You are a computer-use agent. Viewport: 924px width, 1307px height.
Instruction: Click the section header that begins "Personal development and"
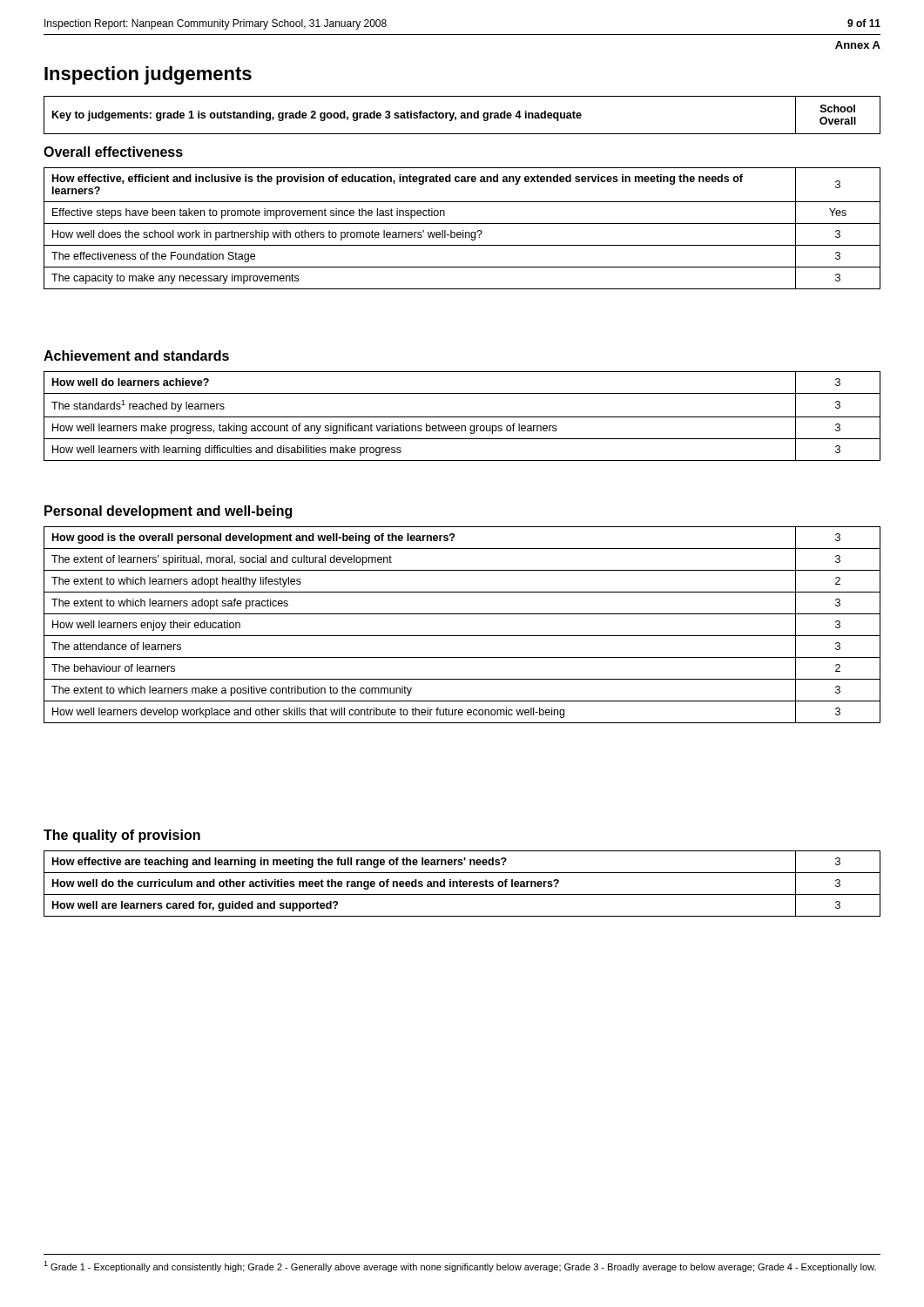coord(168,511)
